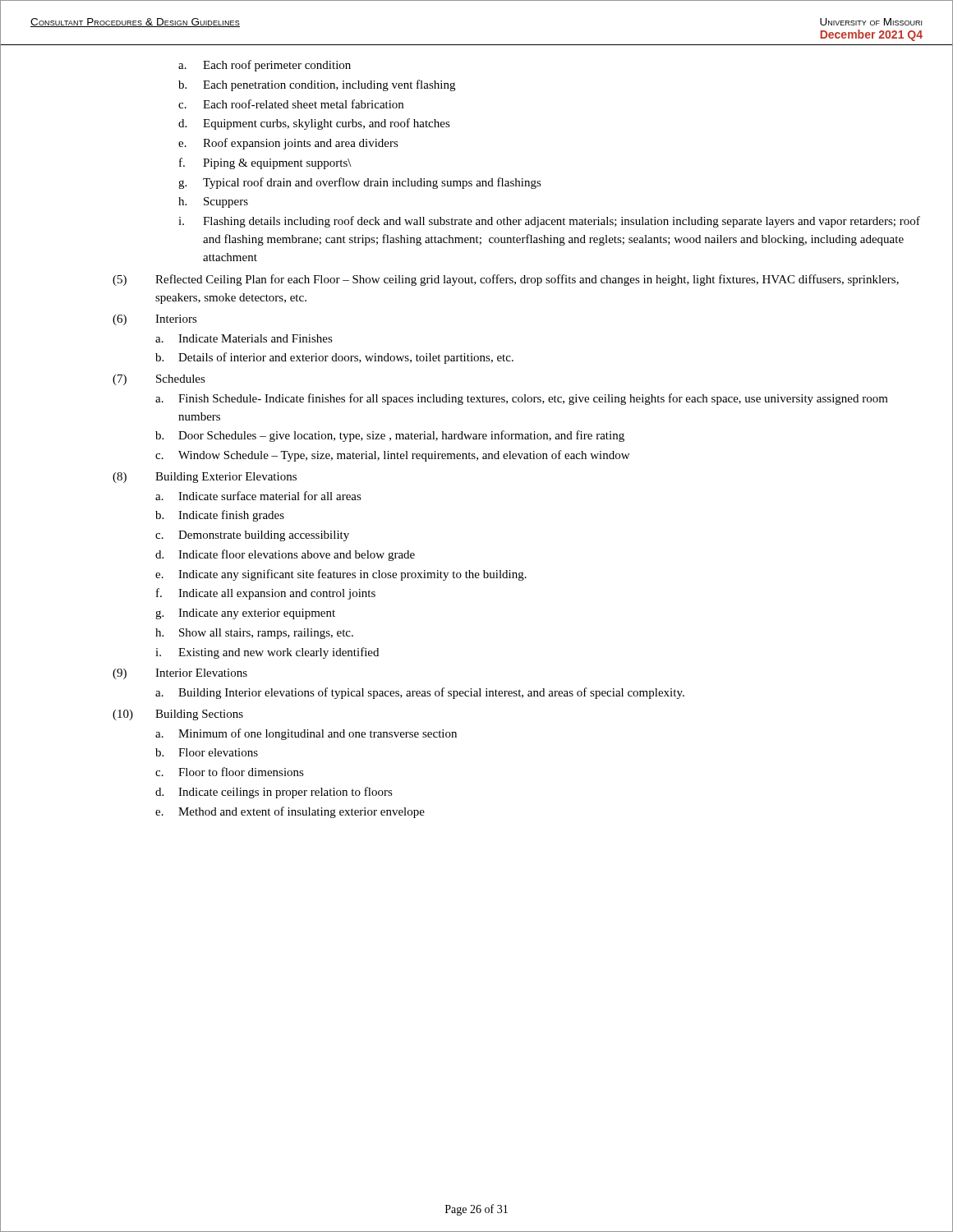
Task: Point to the text block starting "c. Each roof-related sheet metal fabrication"
Action: pyautogui.click(x=291, y=104)
